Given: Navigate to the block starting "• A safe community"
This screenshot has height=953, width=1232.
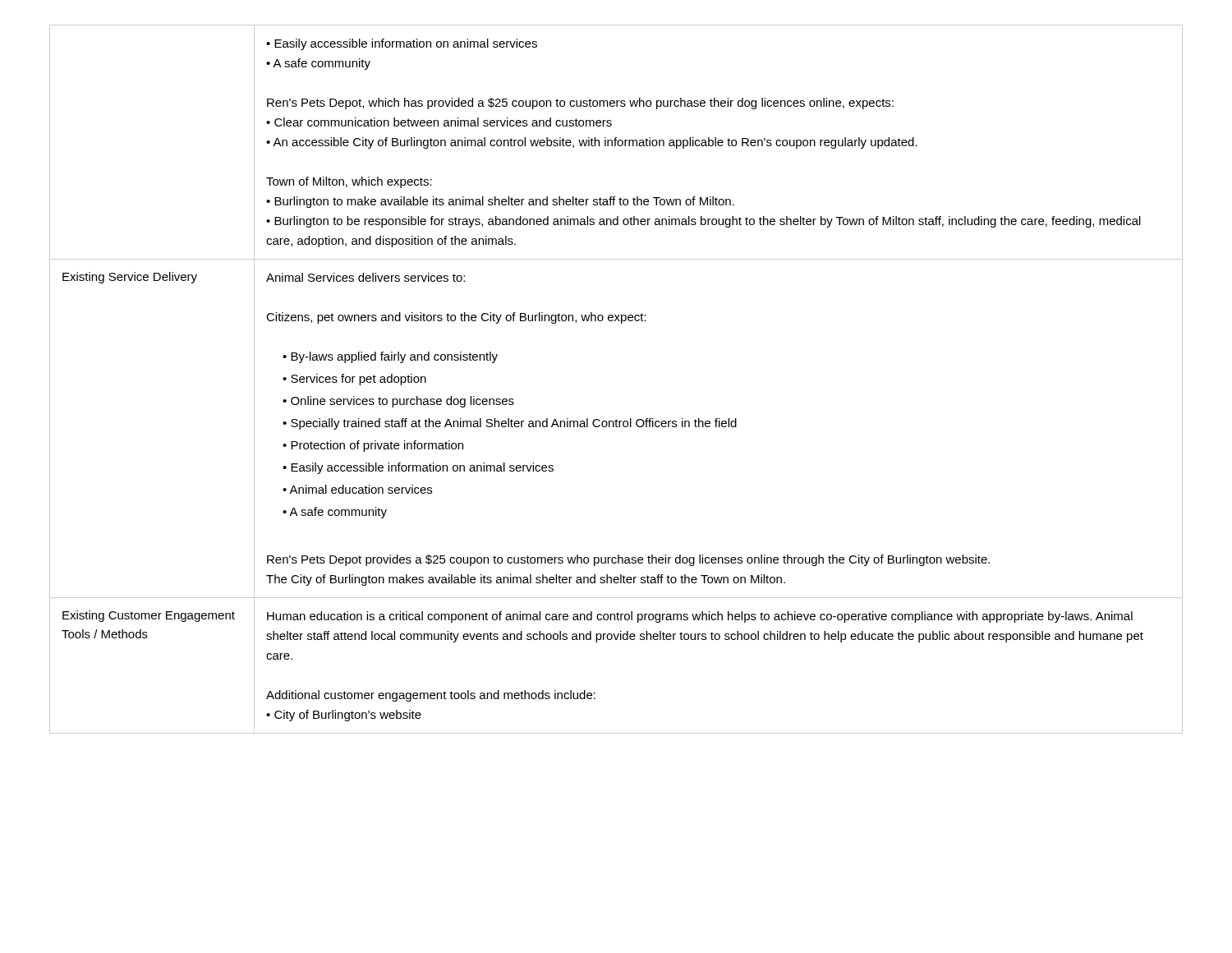Looking at the screenshot, I should [x=318, y=63].
